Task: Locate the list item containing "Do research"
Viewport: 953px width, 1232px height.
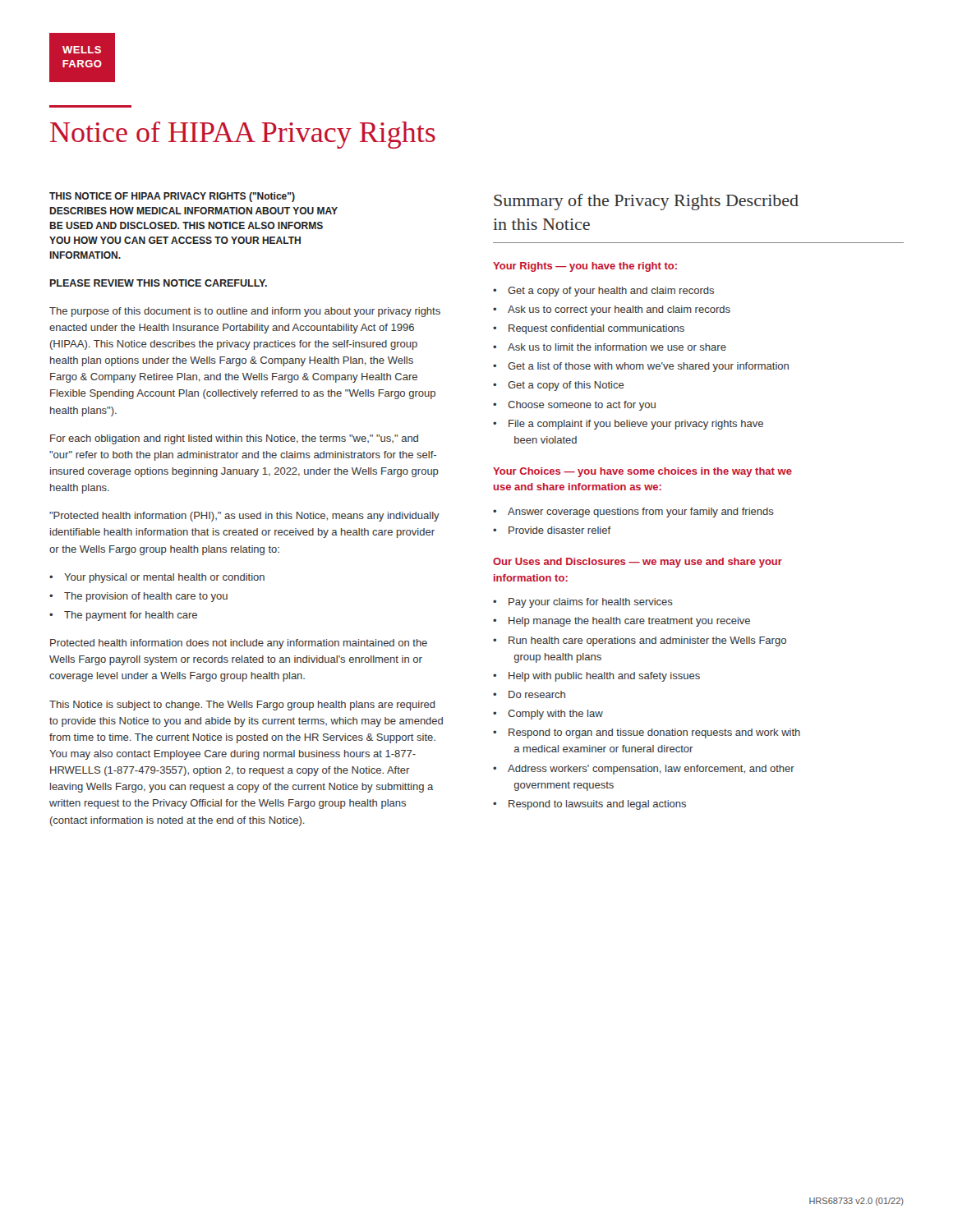Action: 537,694
